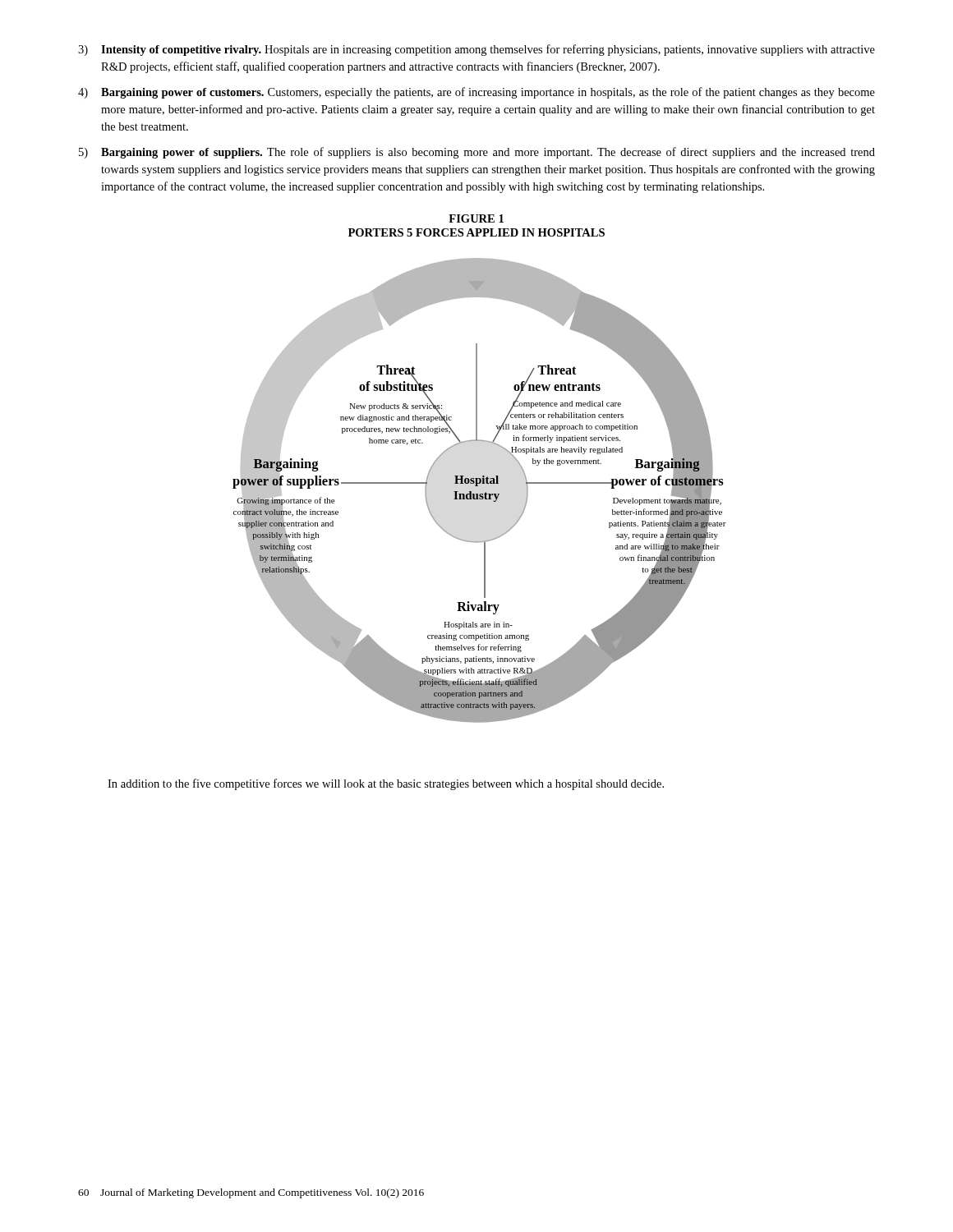Locate the block of text that opens with "5) Bargaining power"
The height and width of the screenshot is (1232, 953).
[x=476, y=170]
